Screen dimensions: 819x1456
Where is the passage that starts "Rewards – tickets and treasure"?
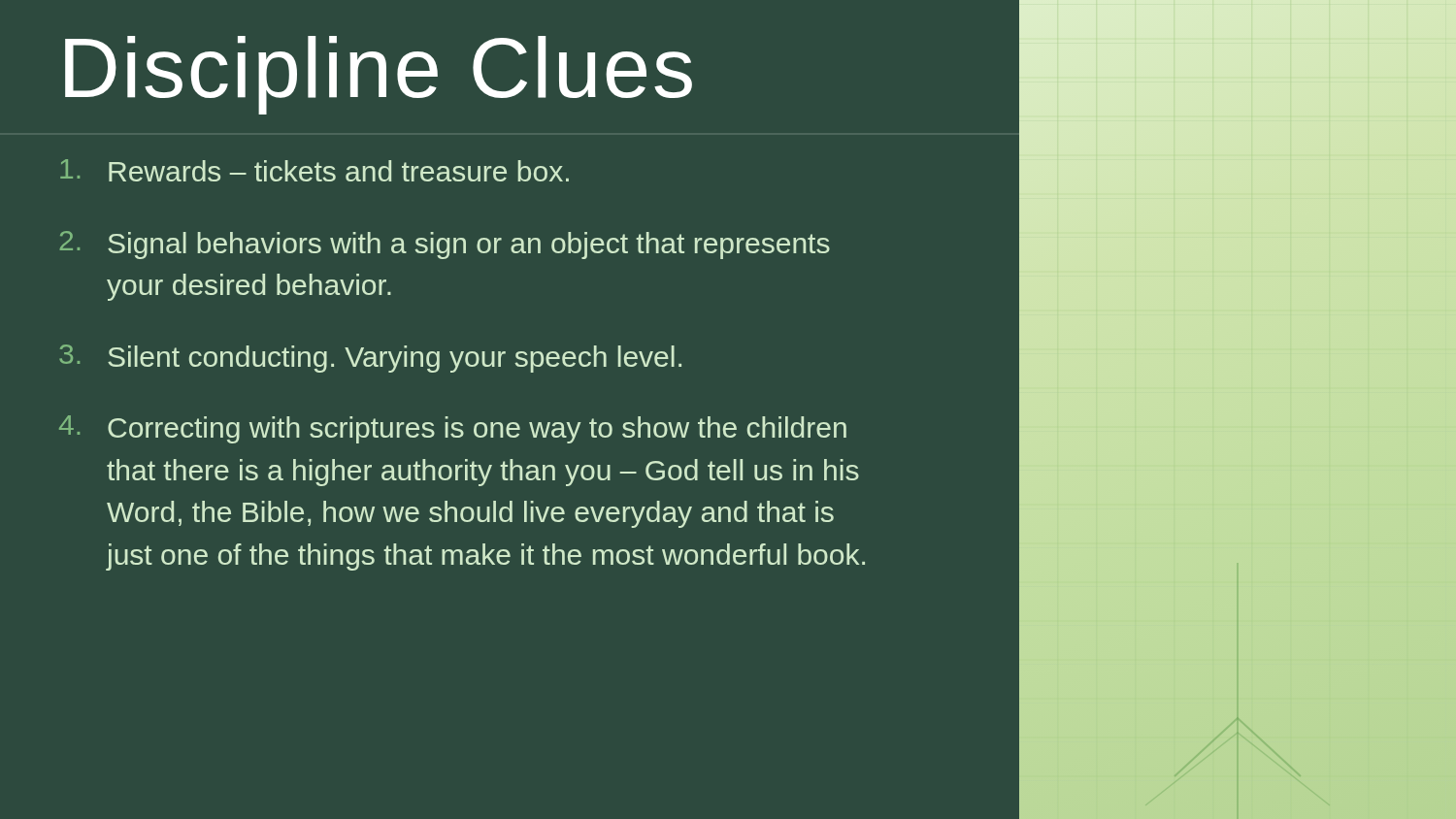tap(315, 171)
